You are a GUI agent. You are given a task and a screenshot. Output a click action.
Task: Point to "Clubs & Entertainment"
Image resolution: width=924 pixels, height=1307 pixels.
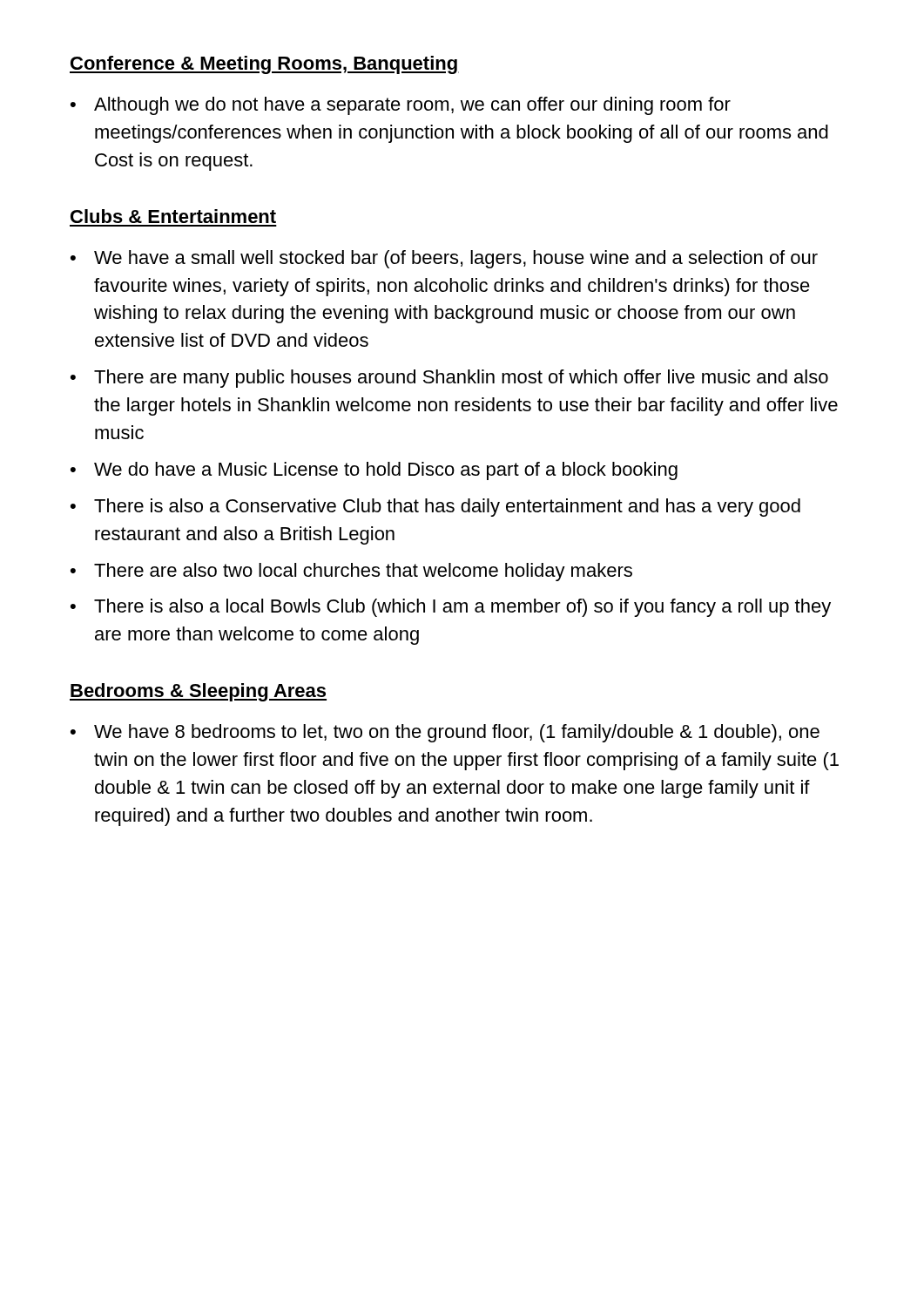173,216
